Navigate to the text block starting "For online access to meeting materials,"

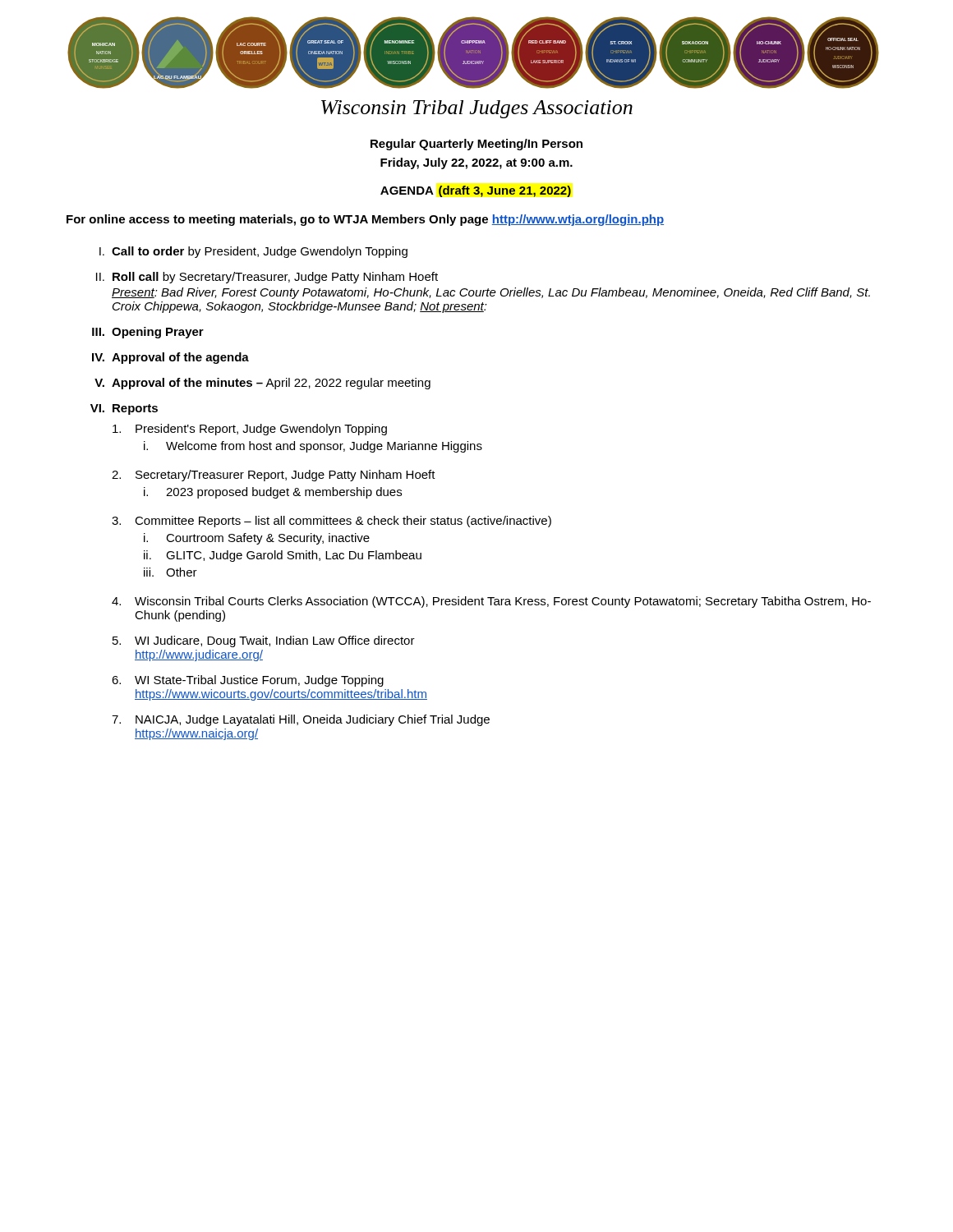tap(365, 219)
